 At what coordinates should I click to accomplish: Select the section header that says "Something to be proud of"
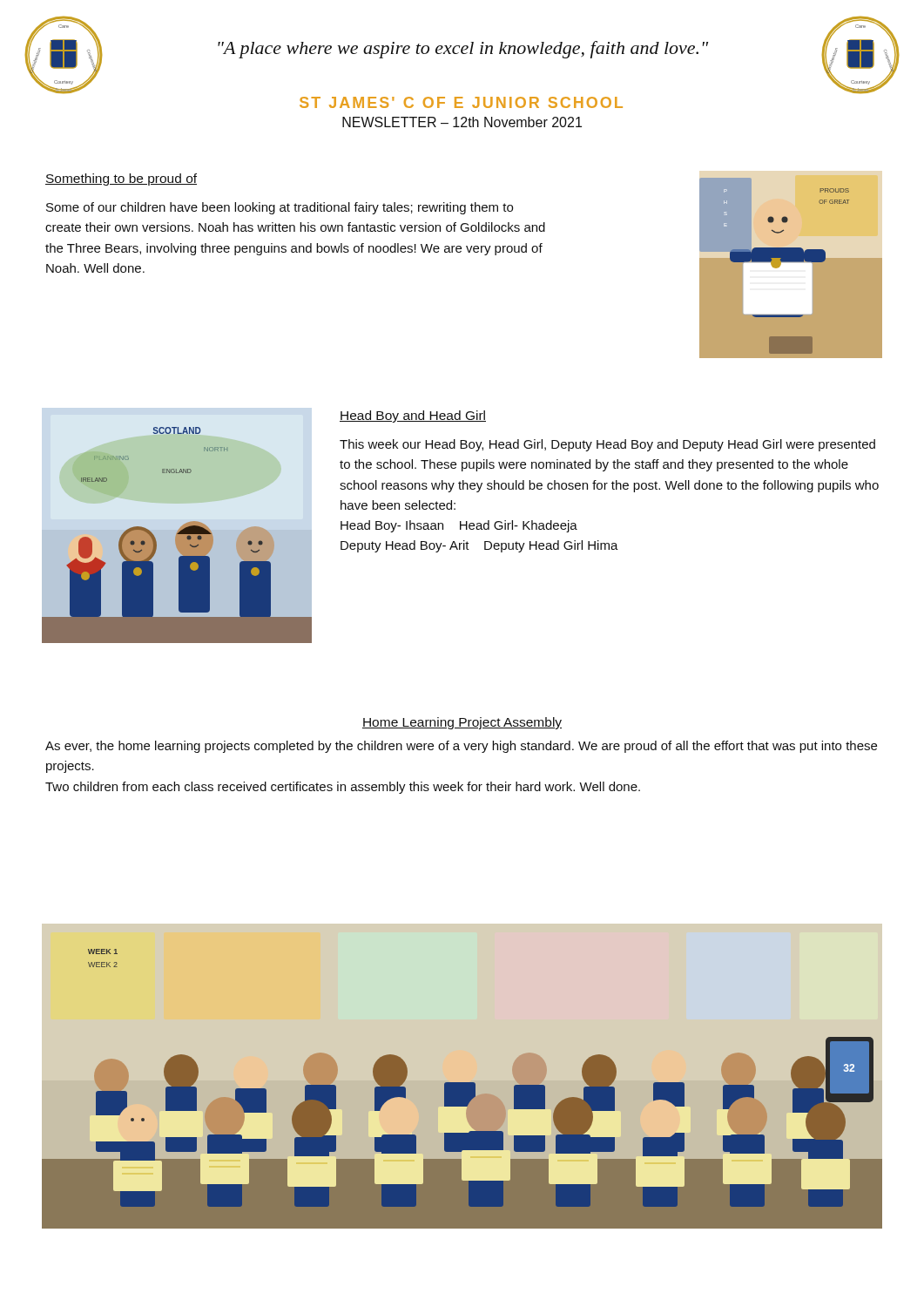point(298,224)
